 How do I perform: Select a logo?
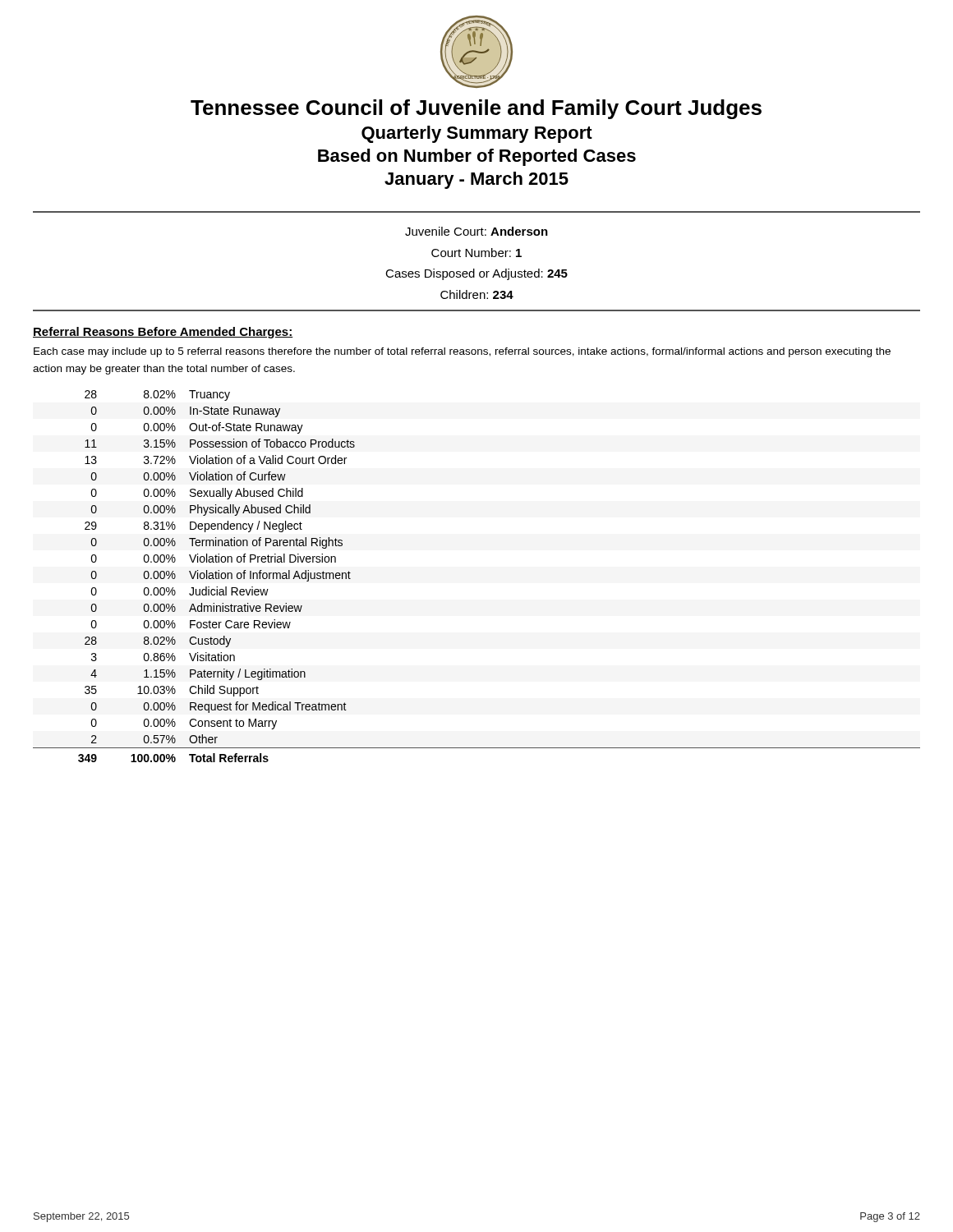[476, 103]
